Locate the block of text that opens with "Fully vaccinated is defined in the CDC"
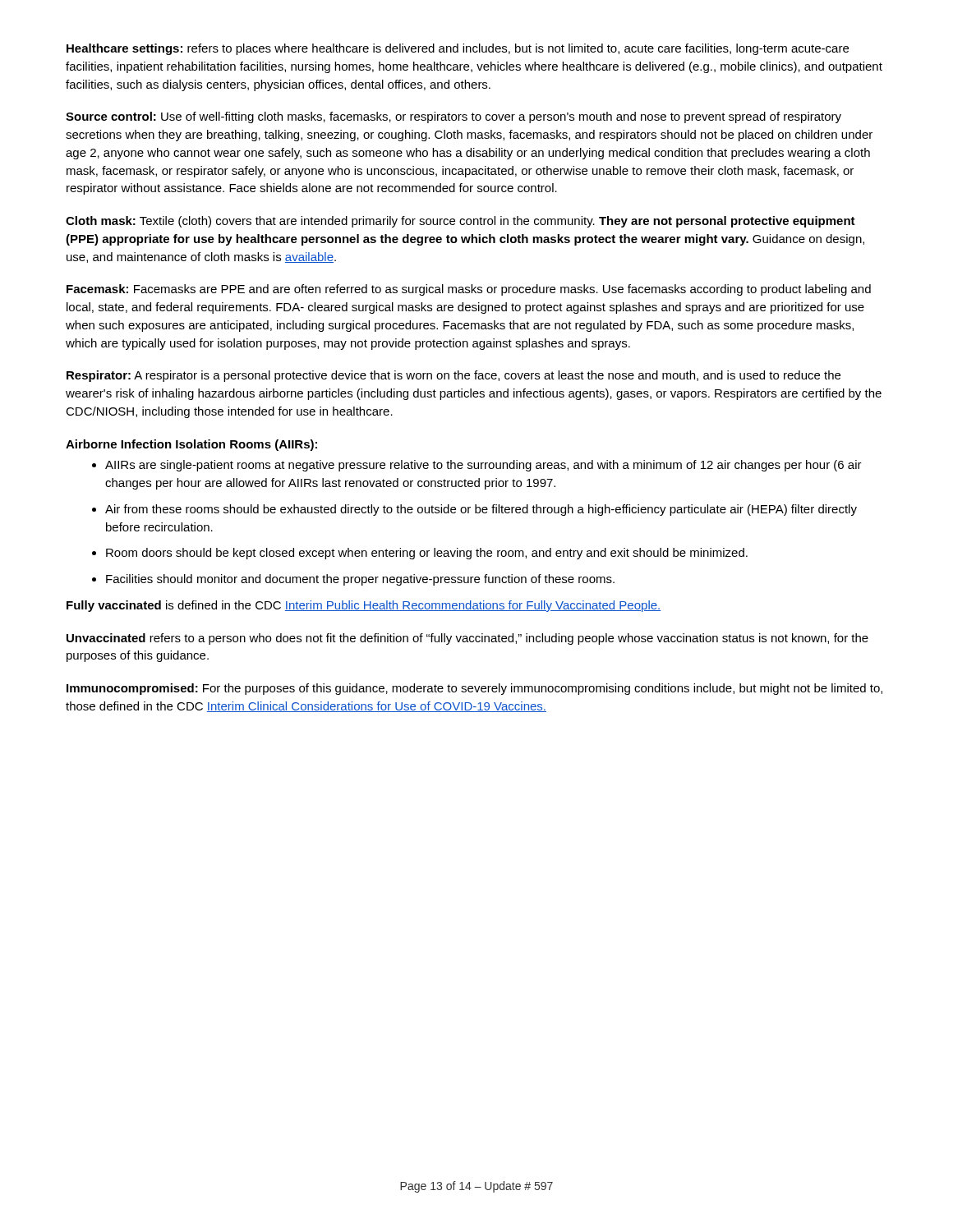 tap(363, 605)
